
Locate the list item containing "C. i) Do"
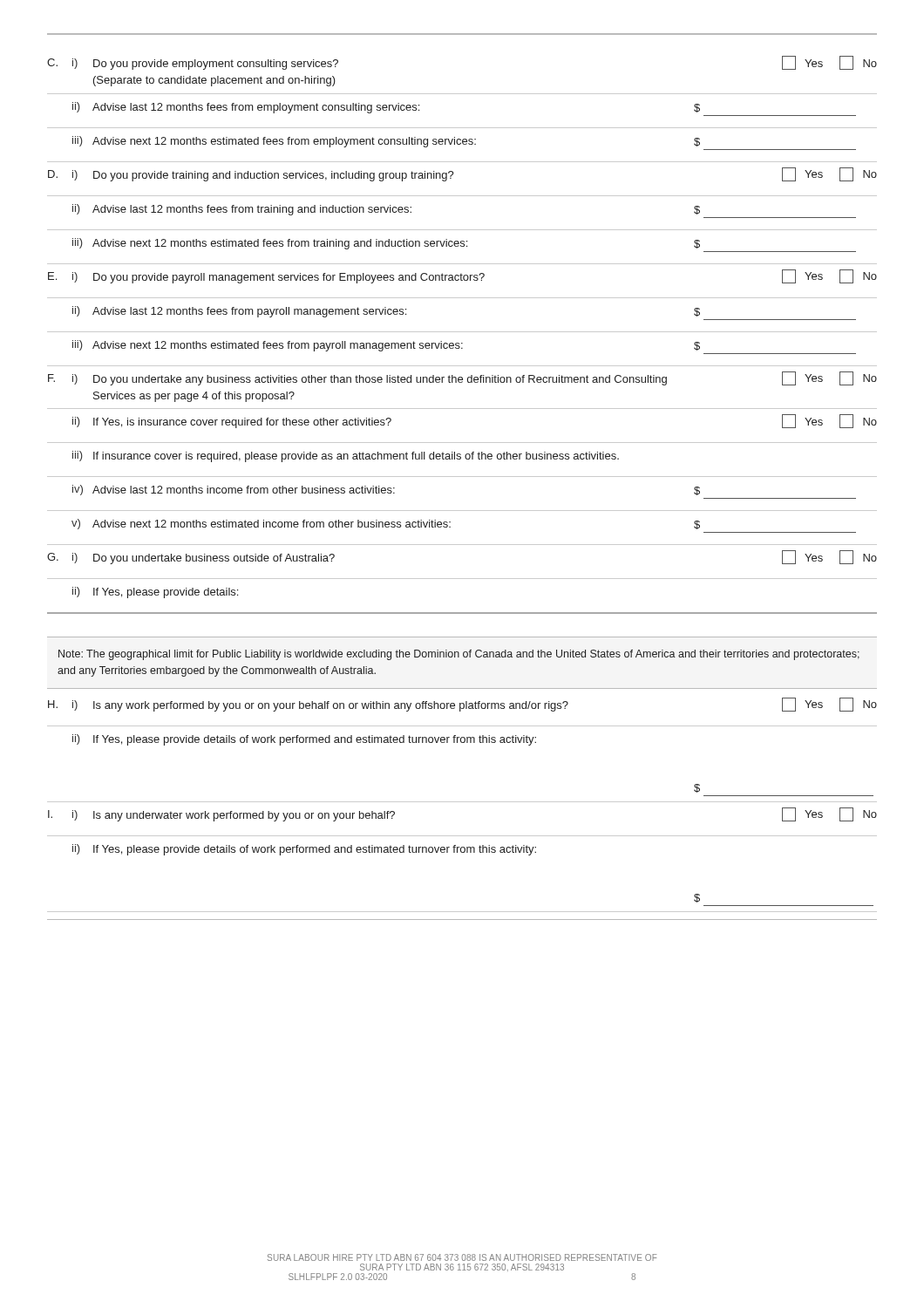(49, 64)
